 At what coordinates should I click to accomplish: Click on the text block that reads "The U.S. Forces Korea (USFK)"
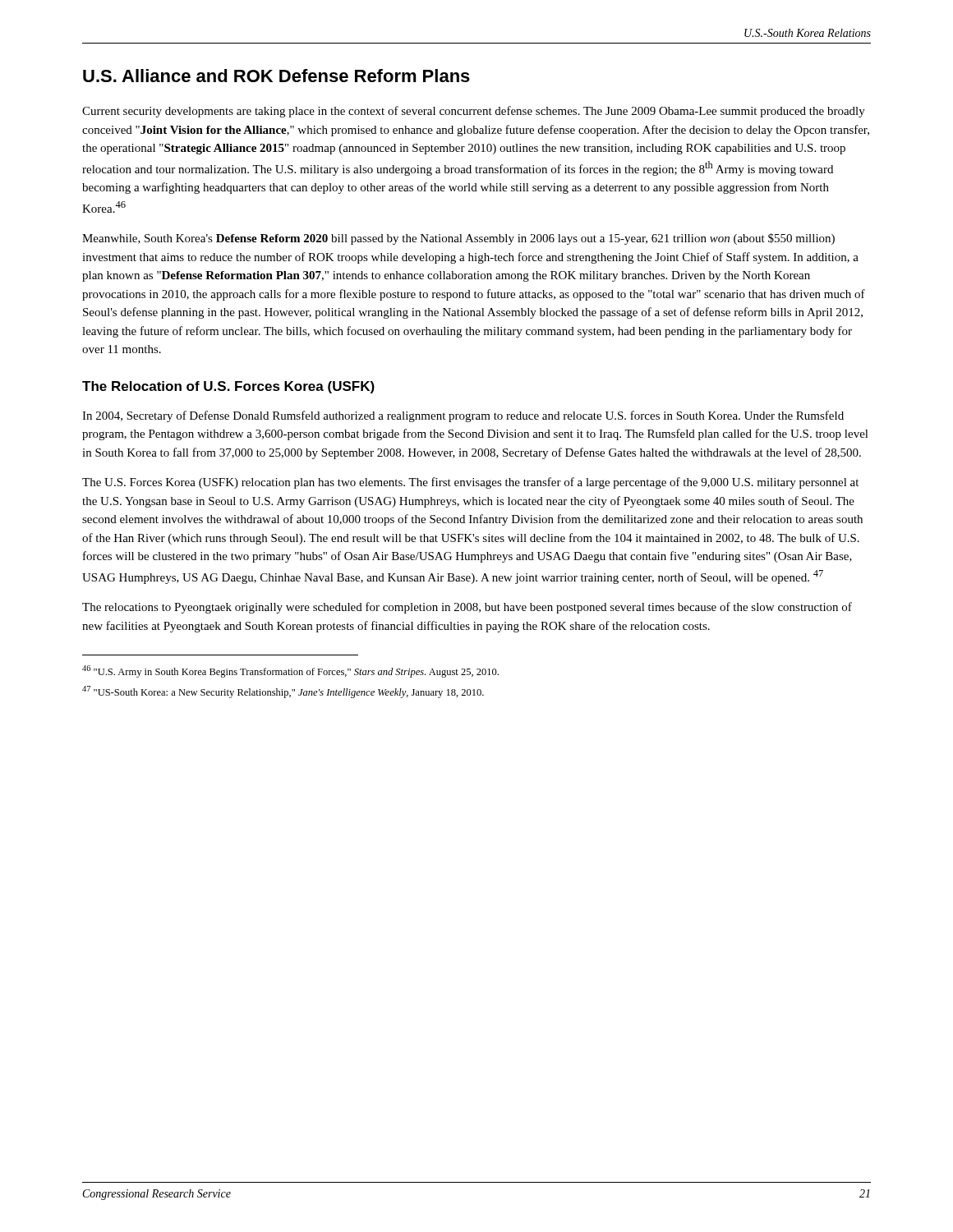coord(476,530)
